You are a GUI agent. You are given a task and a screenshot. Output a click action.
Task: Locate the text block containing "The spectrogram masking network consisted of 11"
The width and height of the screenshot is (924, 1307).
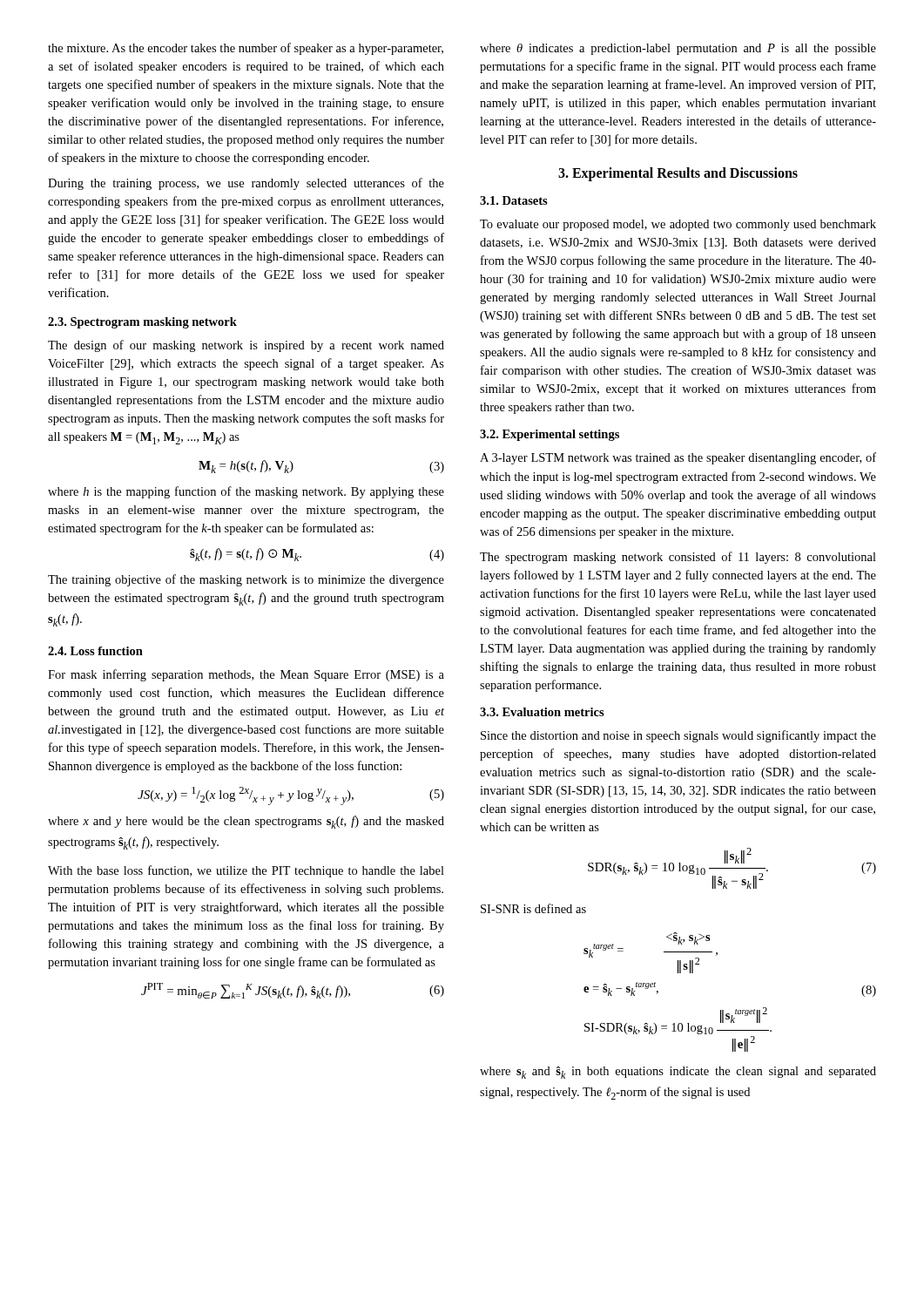(x=678, y=621)
